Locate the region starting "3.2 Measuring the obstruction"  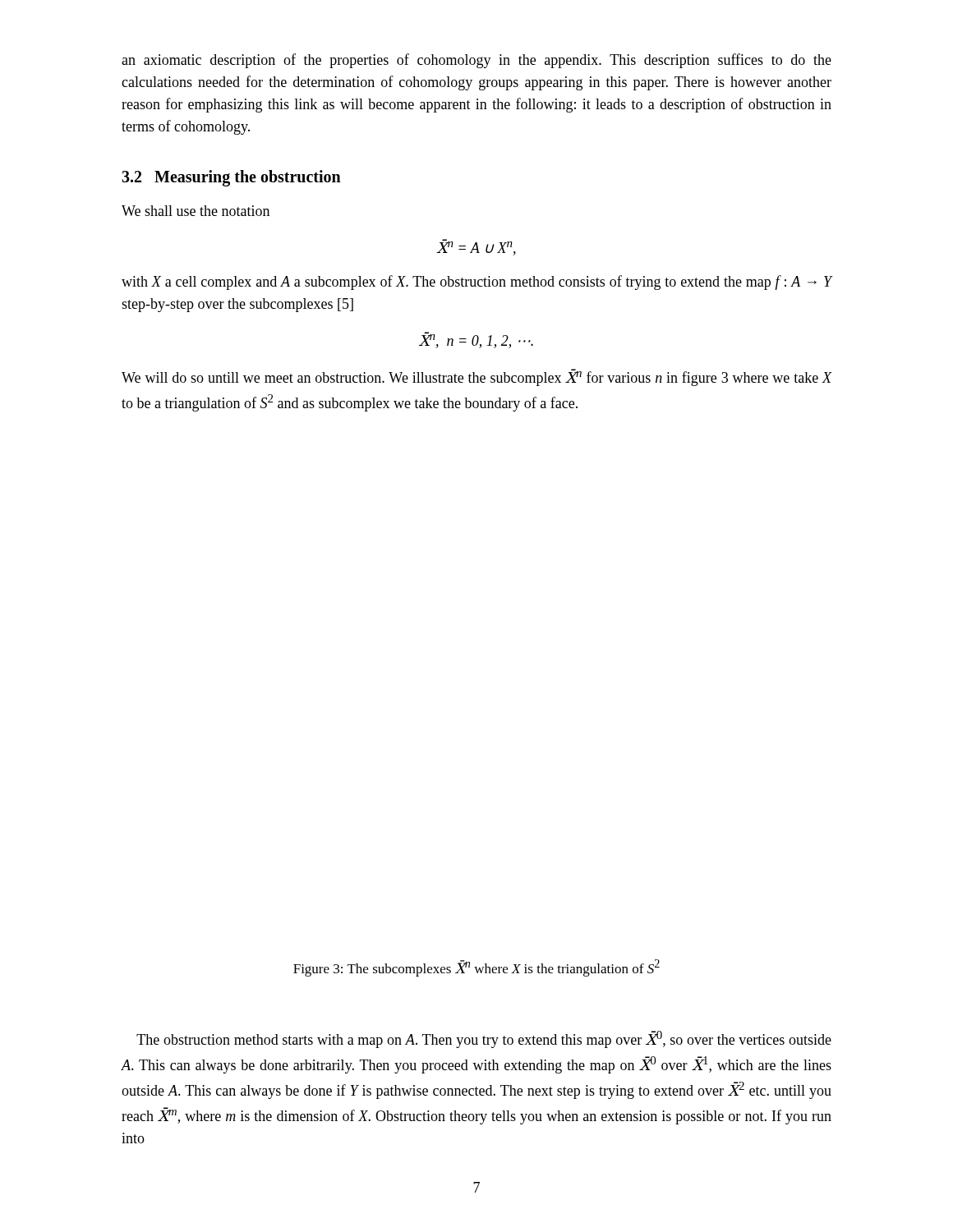[x=231, y=177]
